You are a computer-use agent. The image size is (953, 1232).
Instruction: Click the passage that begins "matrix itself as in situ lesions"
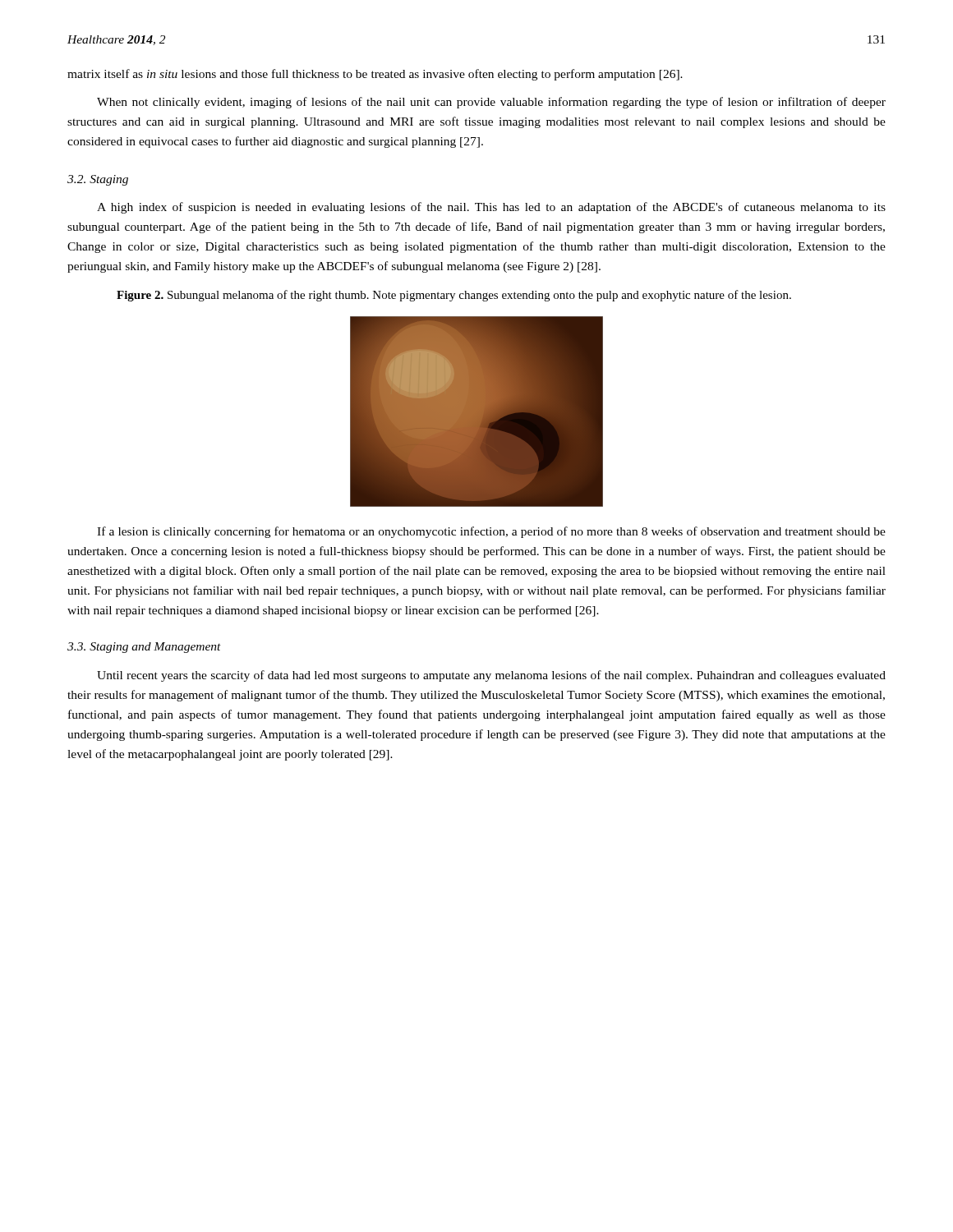click(375, 73)
